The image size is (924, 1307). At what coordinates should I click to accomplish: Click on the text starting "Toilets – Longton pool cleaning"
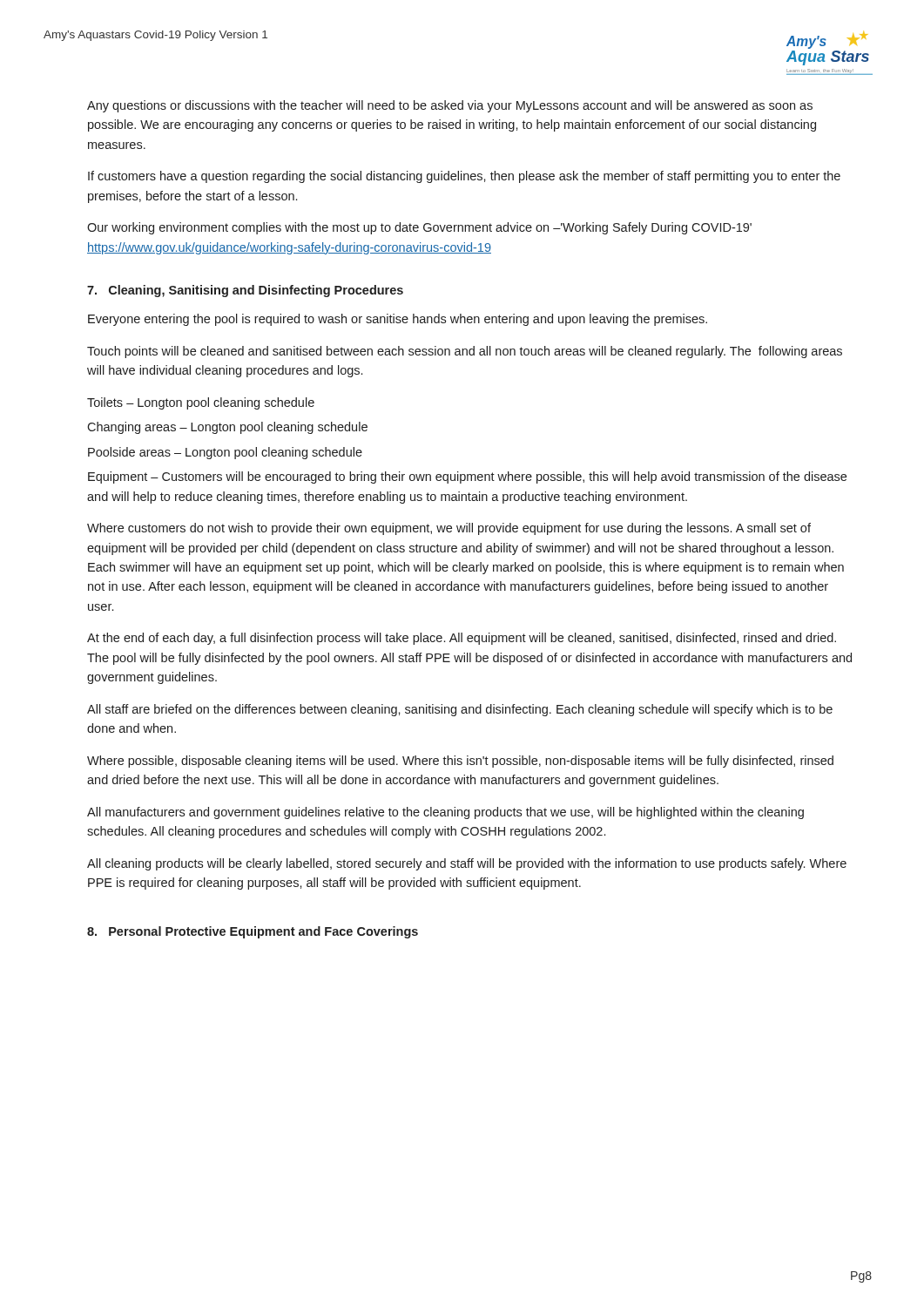click(201, 402)
